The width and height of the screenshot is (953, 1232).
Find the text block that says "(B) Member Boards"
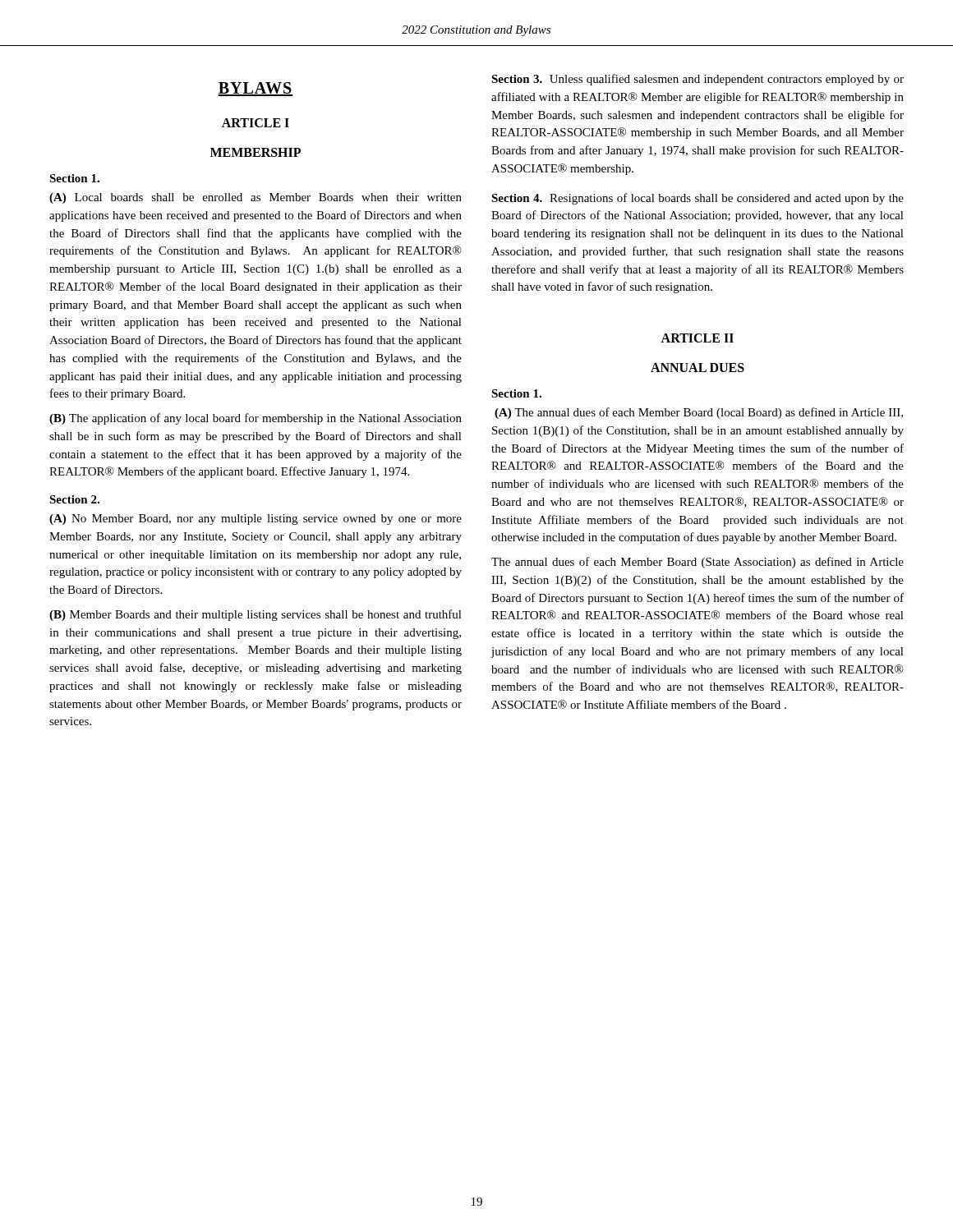pos(255,668)
